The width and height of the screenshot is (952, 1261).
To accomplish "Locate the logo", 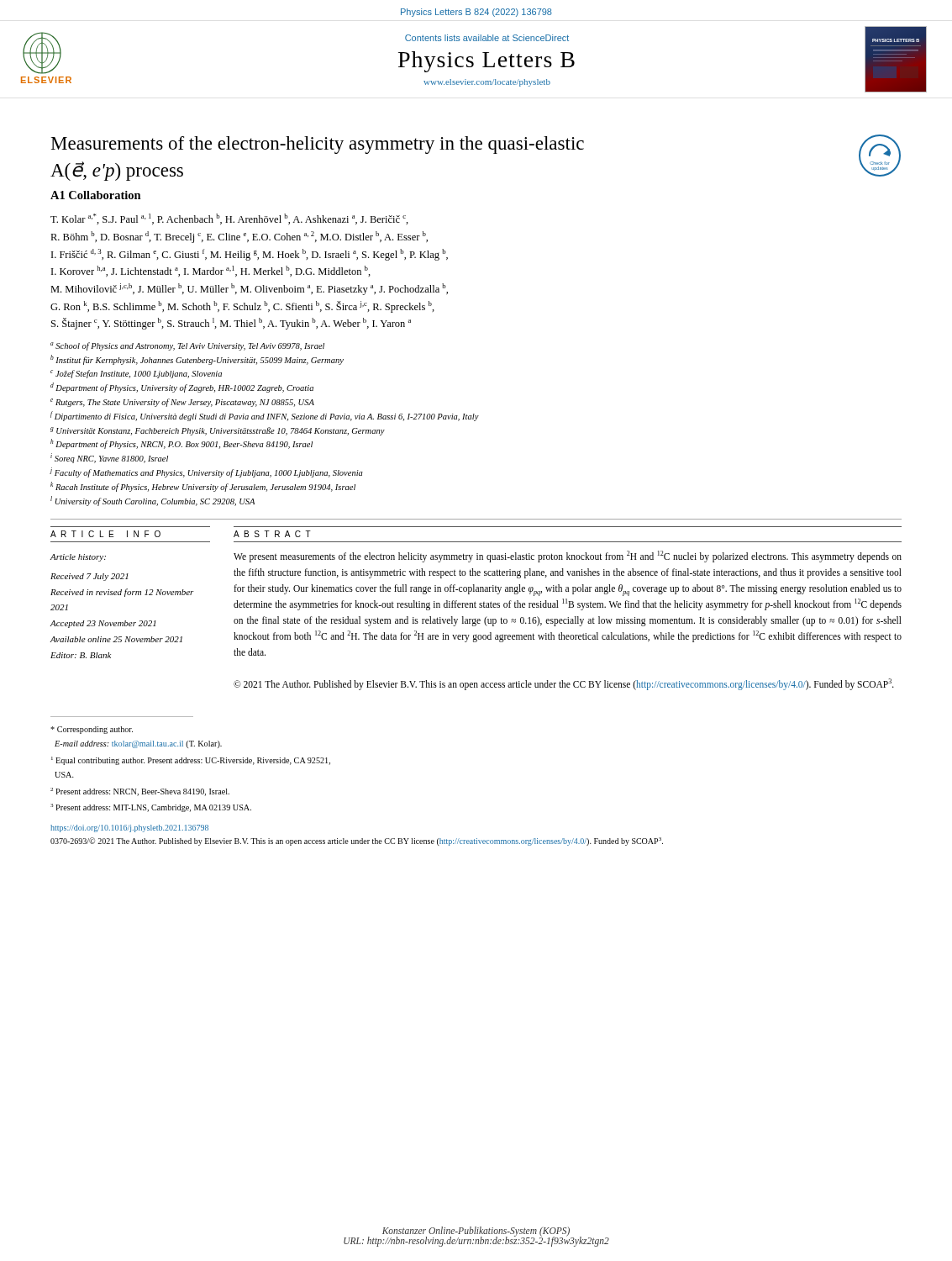I will (63, 59).
